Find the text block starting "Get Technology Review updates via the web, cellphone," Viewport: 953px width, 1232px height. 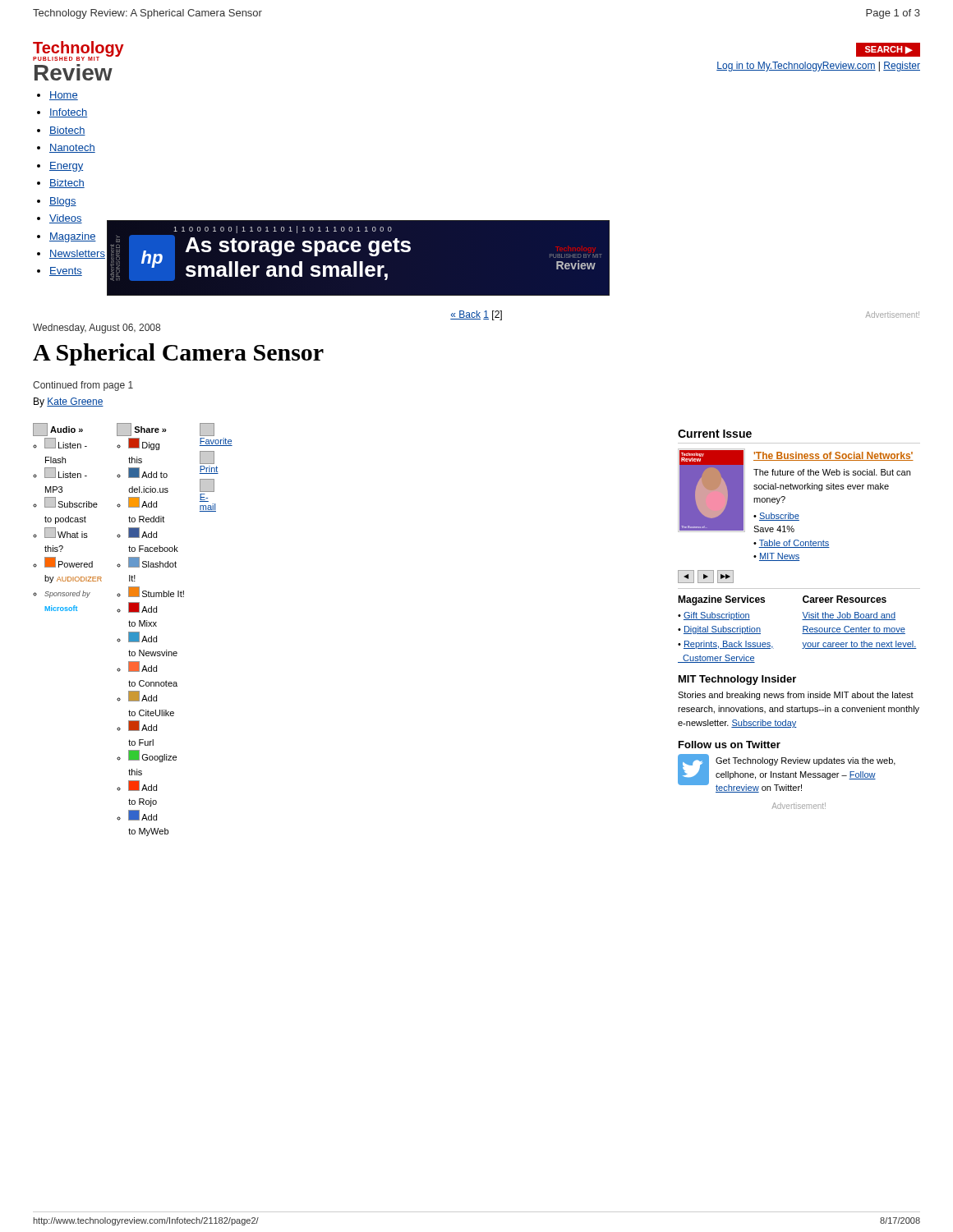(x=799, y=774)
